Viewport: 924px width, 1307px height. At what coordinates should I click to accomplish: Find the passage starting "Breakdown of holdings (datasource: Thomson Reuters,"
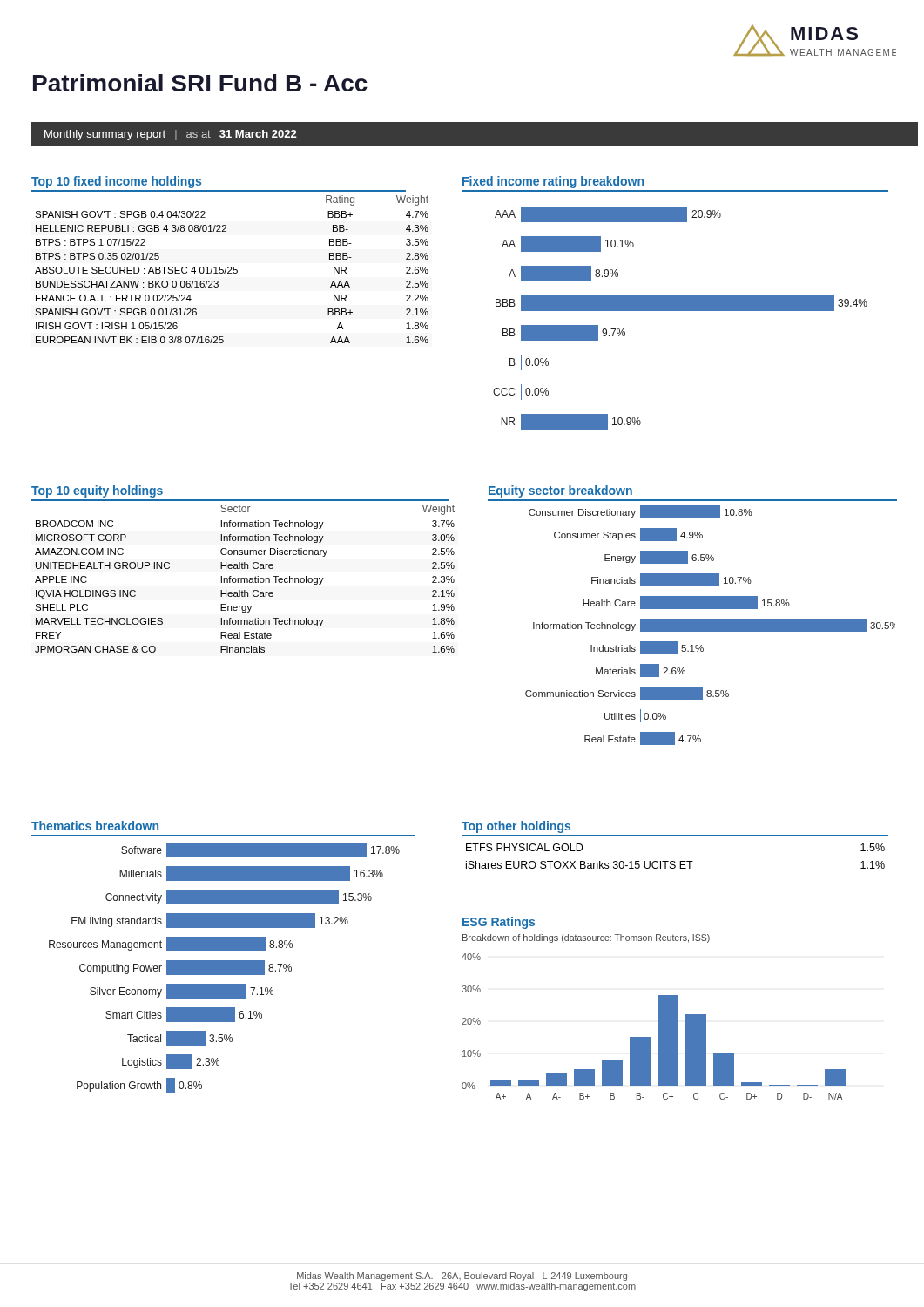[x=586, y=938]
